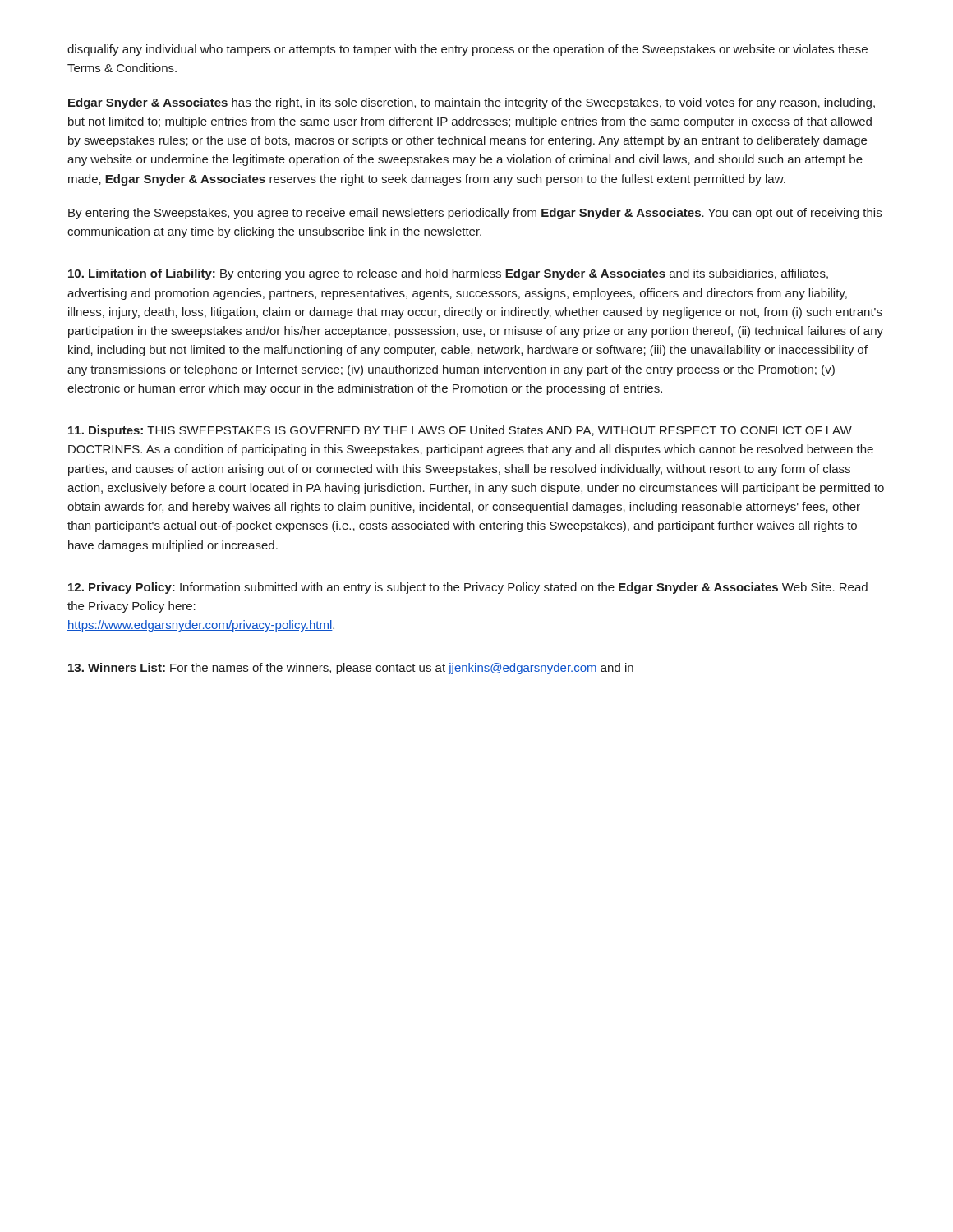Locate the element starting "Privacy Policy: Information submitted with"
The width and height of the screenshot is (953, 1232).
click(x=468, y=588)
